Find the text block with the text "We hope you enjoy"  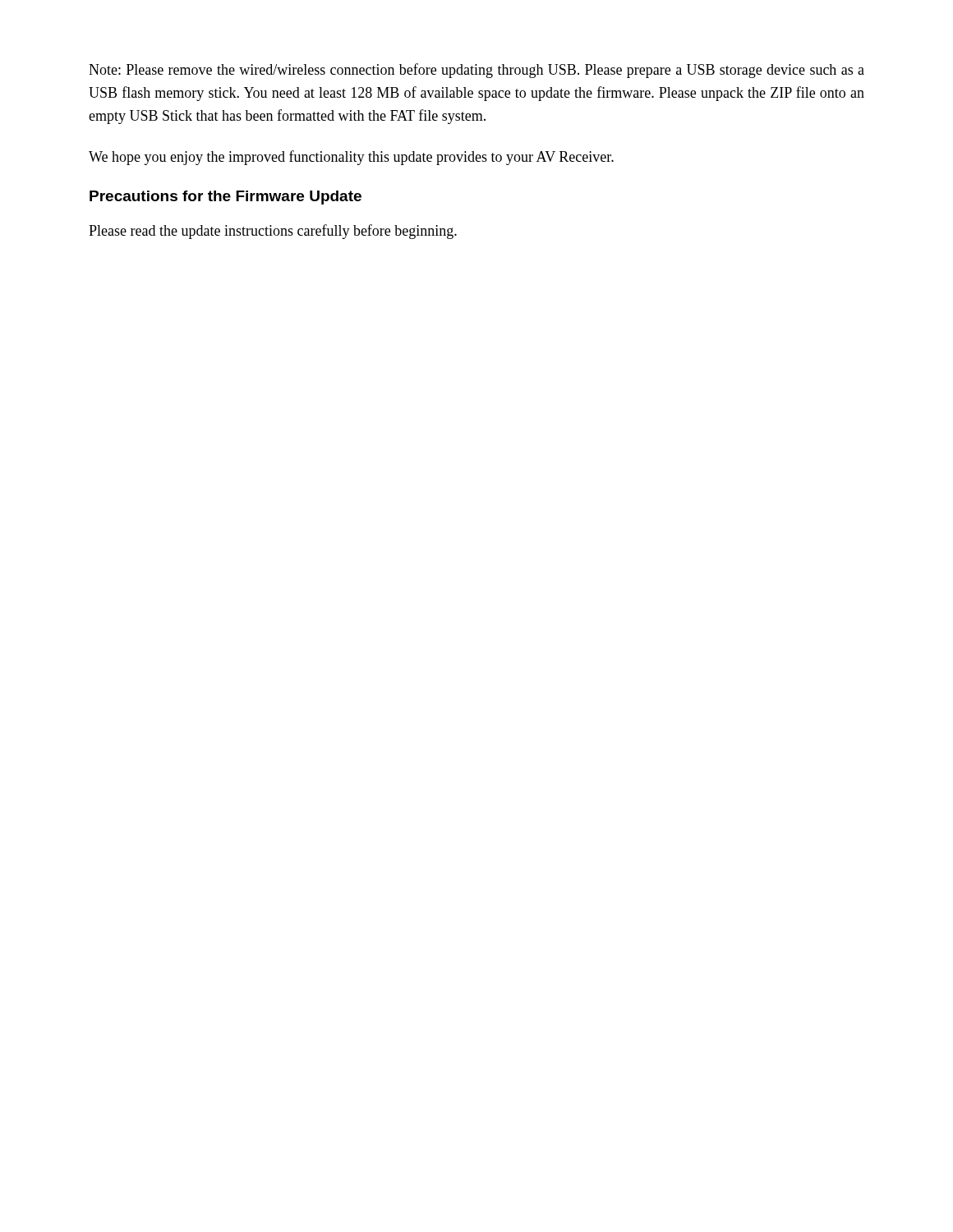pos(352,157)
